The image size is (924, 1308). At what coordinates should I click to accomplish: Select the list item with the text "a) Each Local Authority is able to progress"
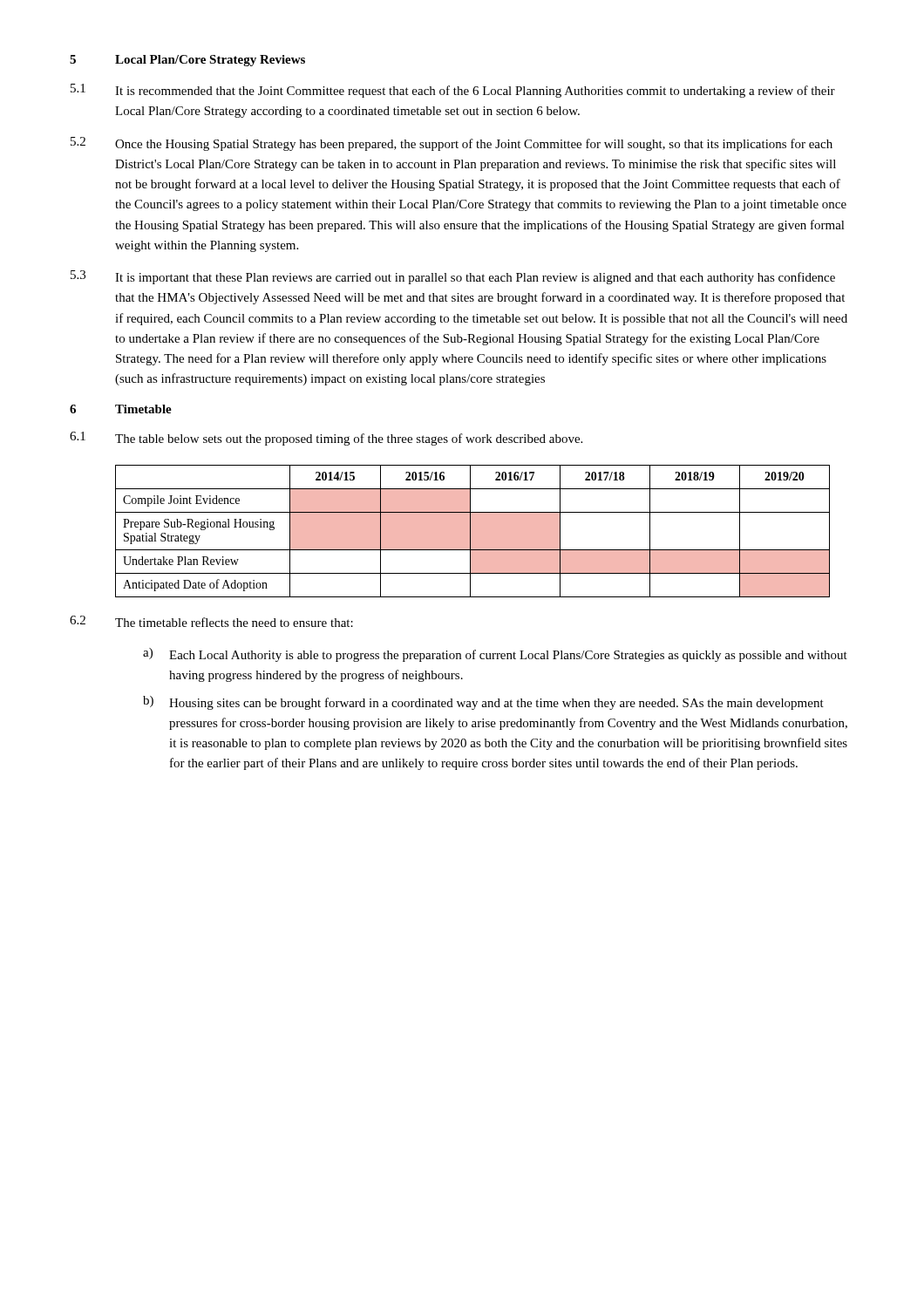click(499, 666)
